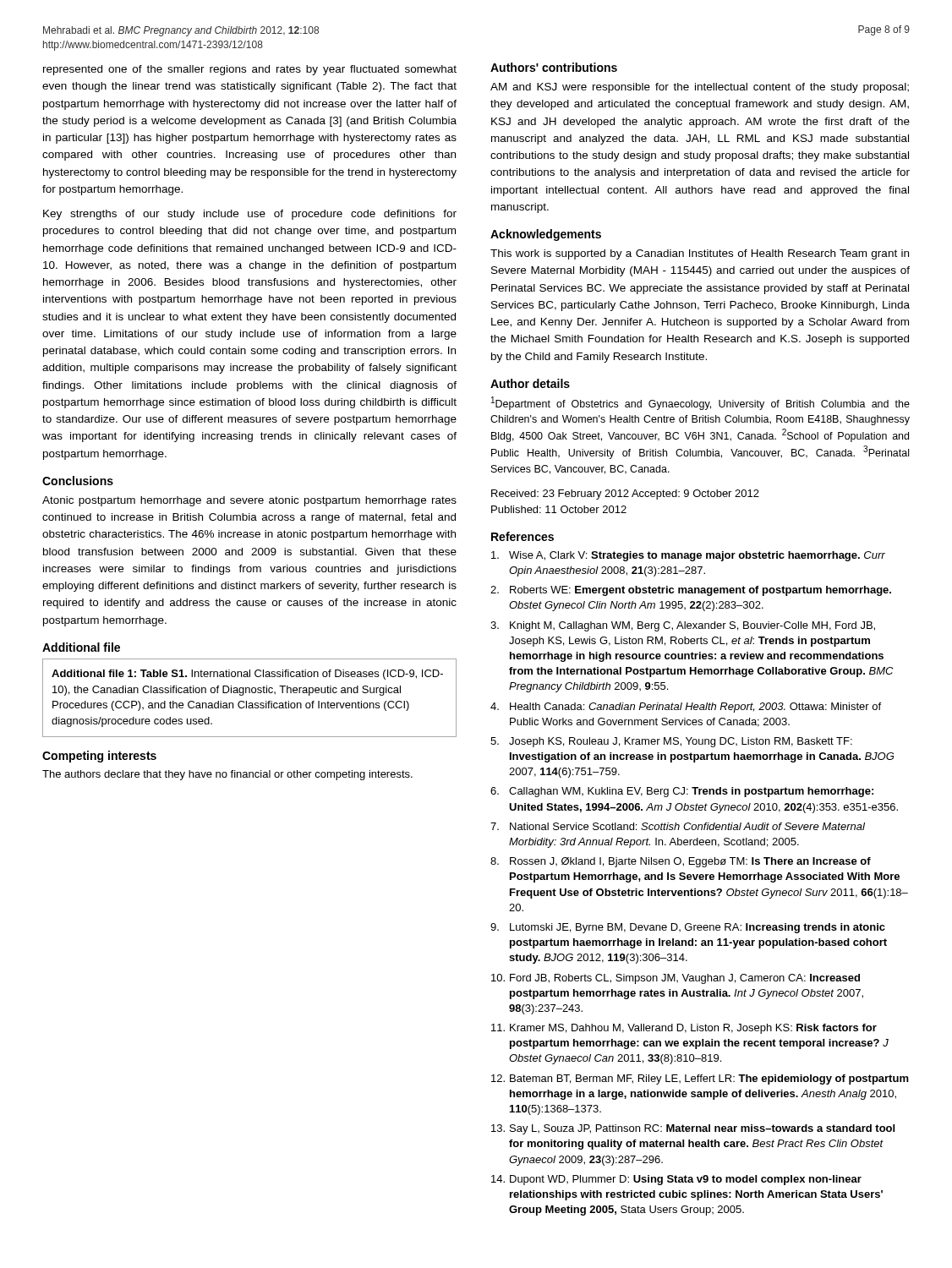
Task: Find the text starting "AM and KSJ were"
Action: pos(700,147)
